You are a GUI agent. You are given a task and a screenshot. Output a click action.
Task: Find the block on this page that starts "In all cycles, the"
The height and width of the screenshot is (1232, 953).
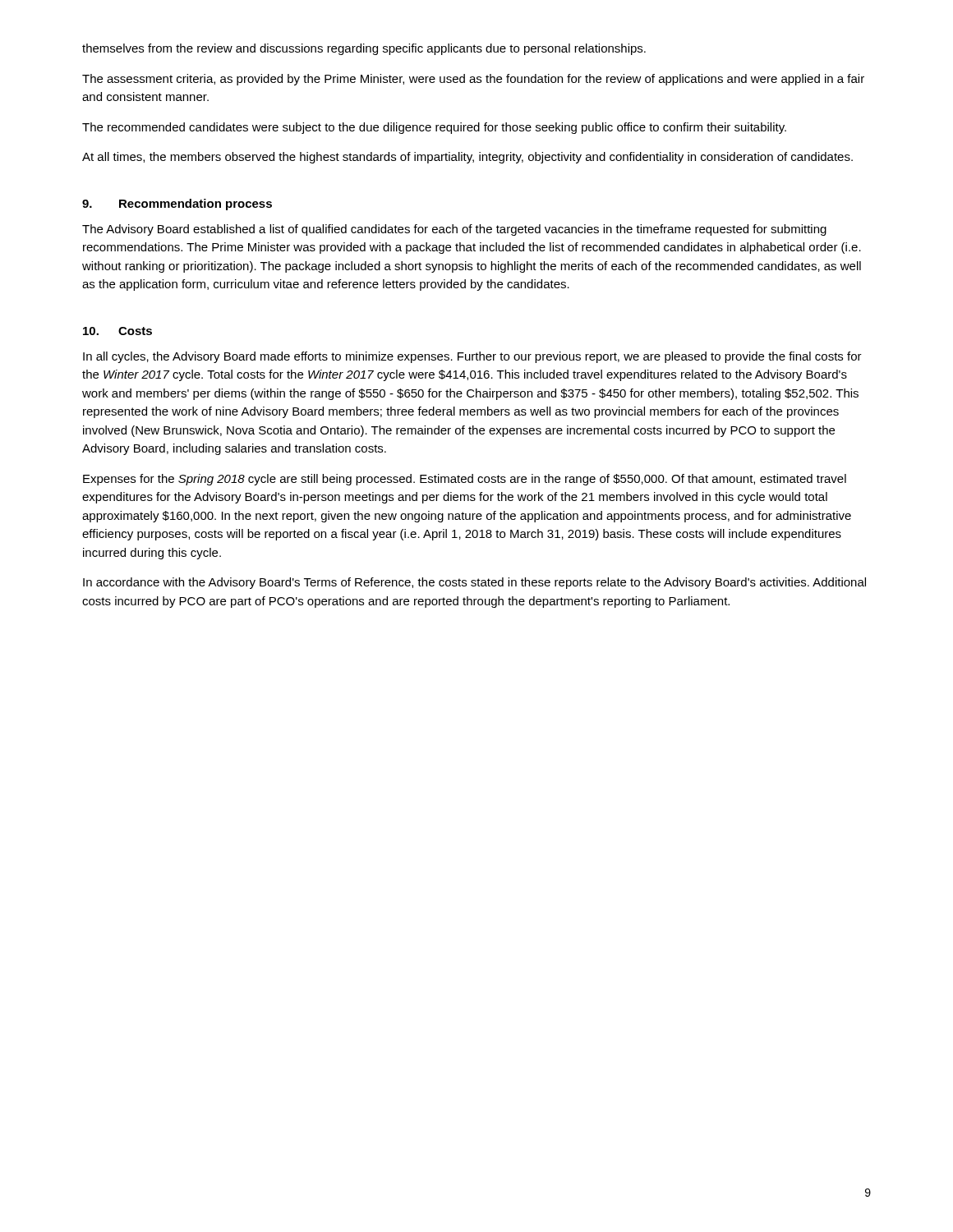pyautogui.click(x=476, y=402)
